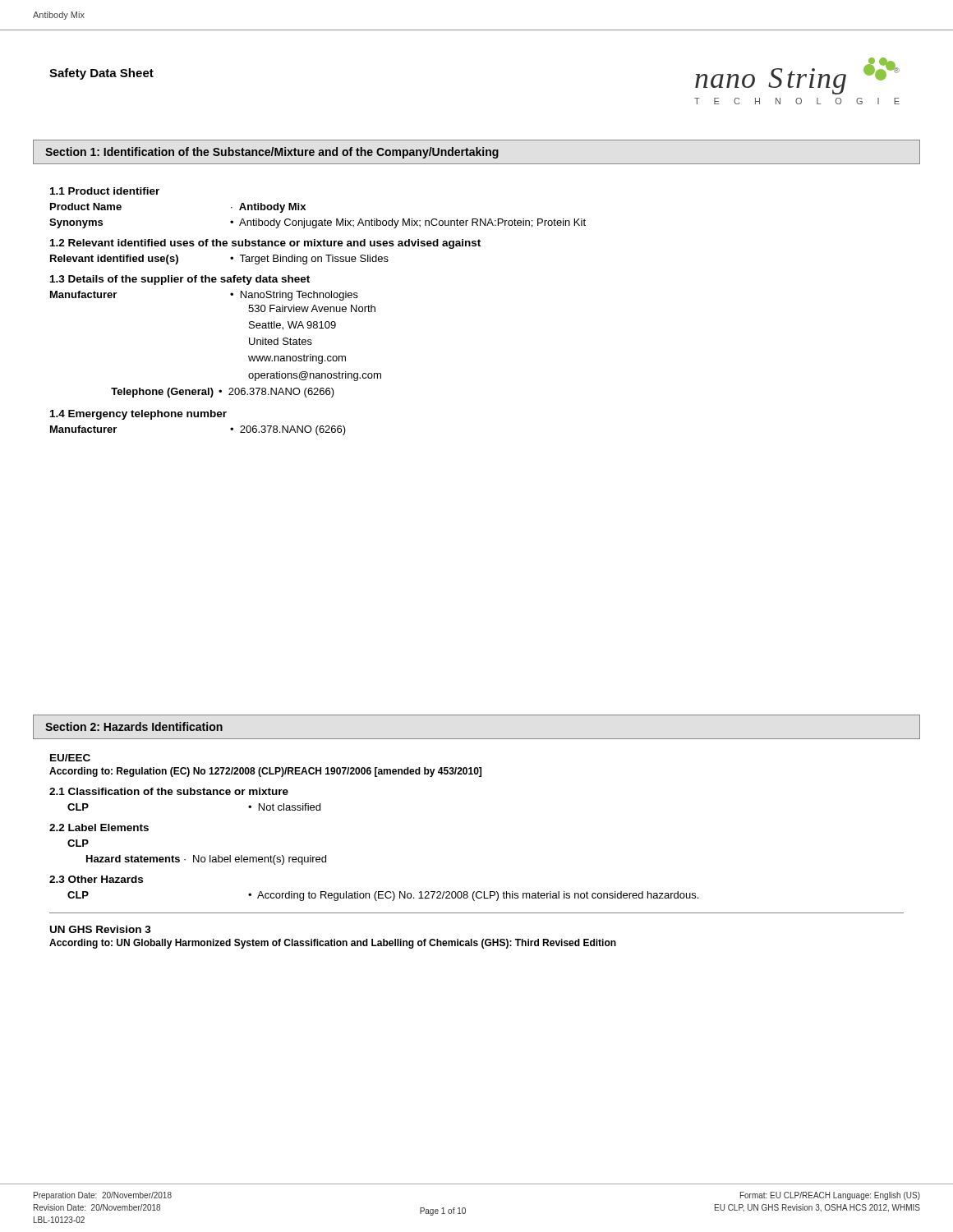Image resolution: width=953 pixels, height=1232 pixels.
Task: Point to the text starting "Section 2: Hazards Identification"
Action: pos(134,727)
